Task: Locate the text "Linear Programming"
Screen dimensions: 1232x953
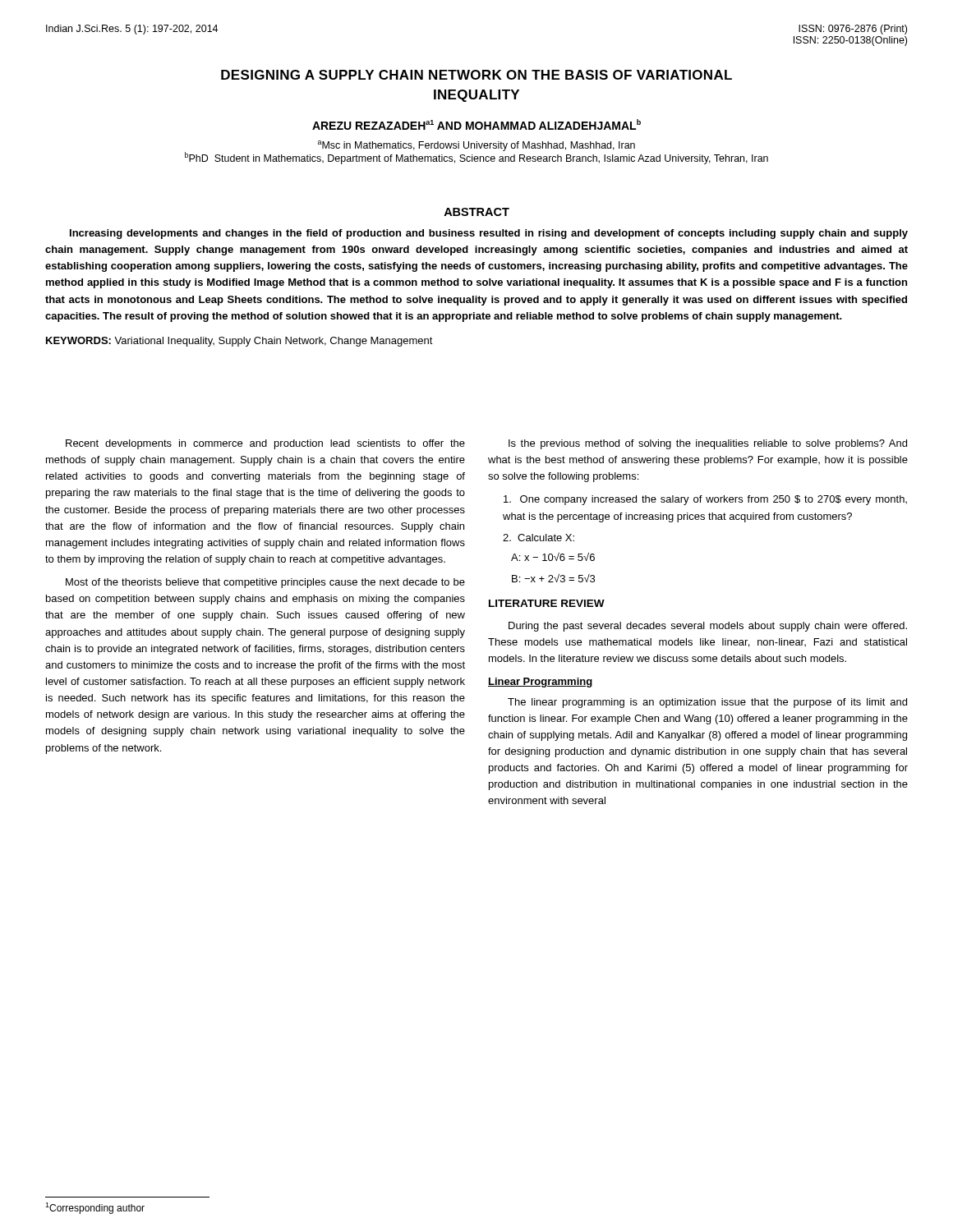Action: (x=540, y=682)
